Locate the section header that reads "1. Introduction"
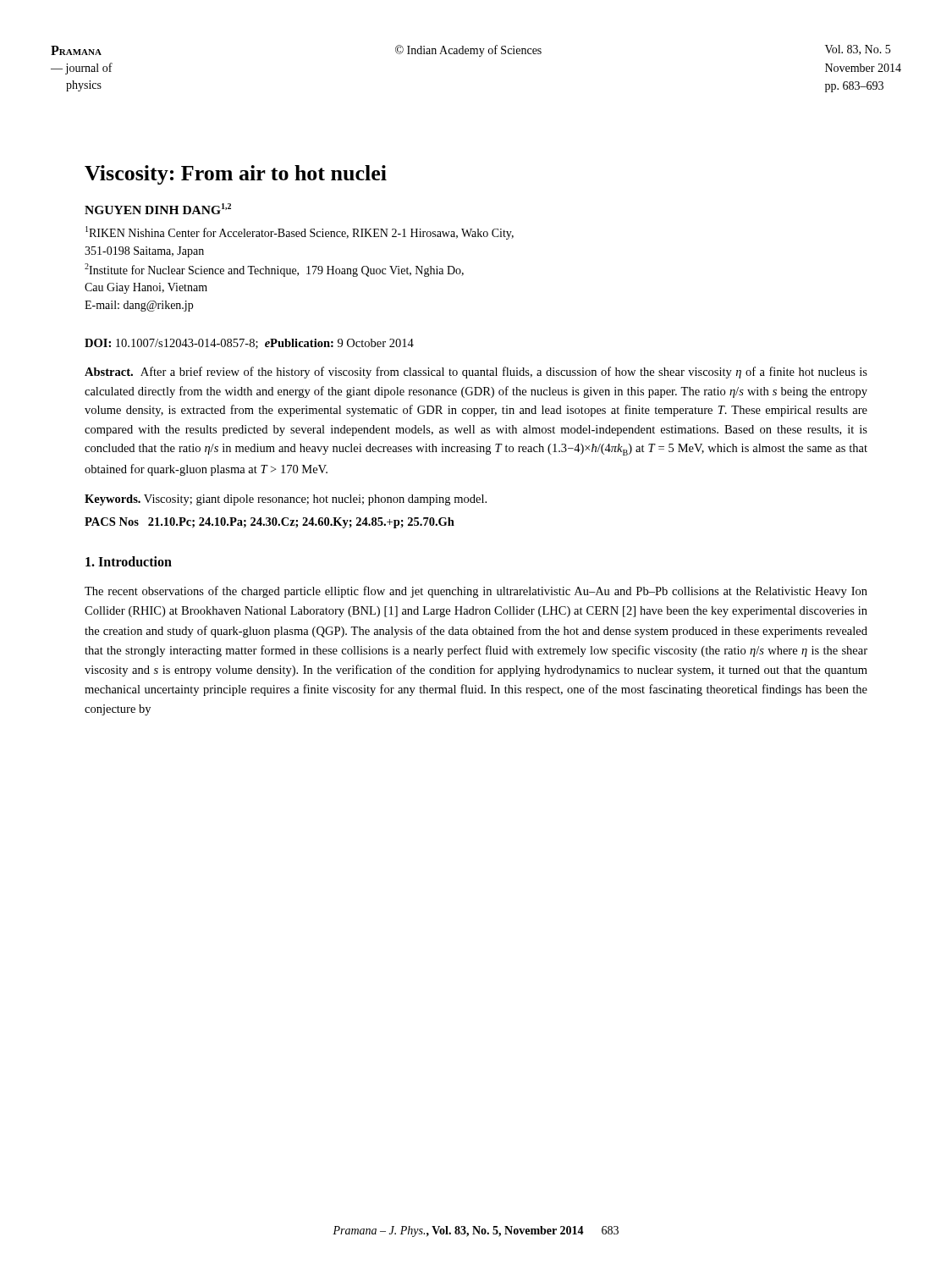This screenshot has height=1270, width=952. pos(128,562)
